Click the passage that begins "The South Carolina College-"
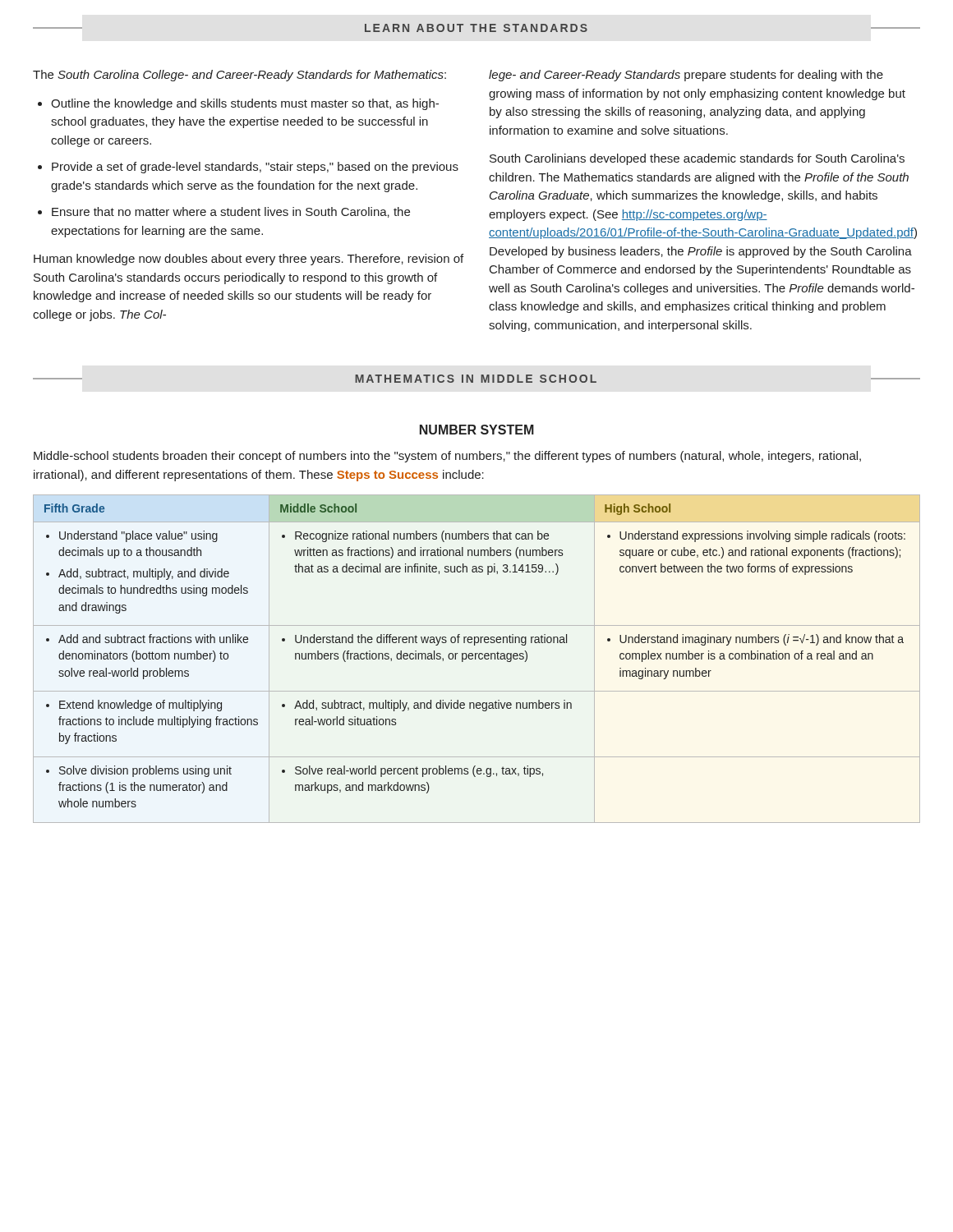The width and height of the screenshot is (953, 1232). tap(249, 75)
